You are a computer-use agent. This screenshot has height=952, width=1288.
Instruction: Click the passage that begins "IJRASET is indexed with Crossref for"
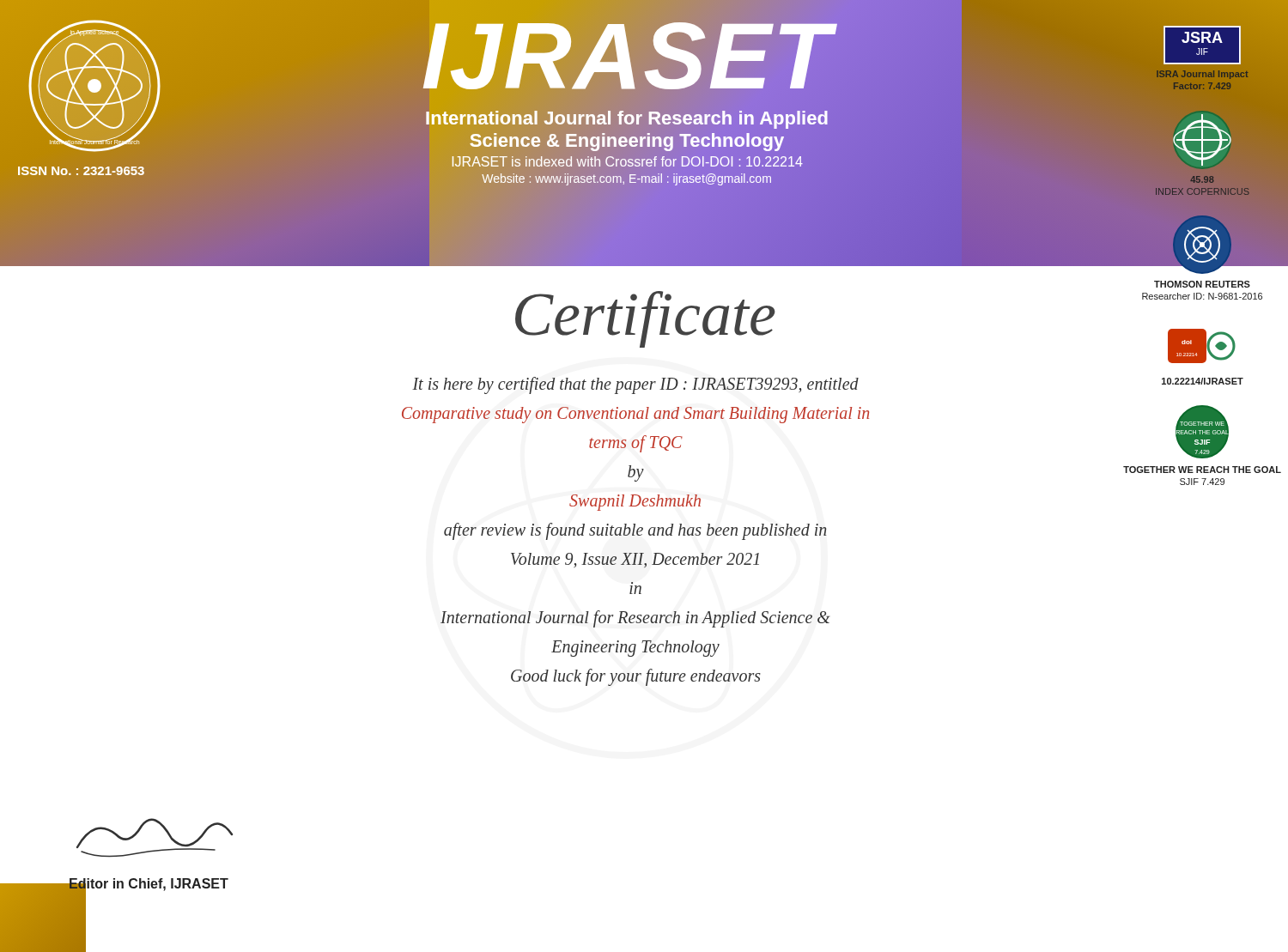tap(627, 162)
